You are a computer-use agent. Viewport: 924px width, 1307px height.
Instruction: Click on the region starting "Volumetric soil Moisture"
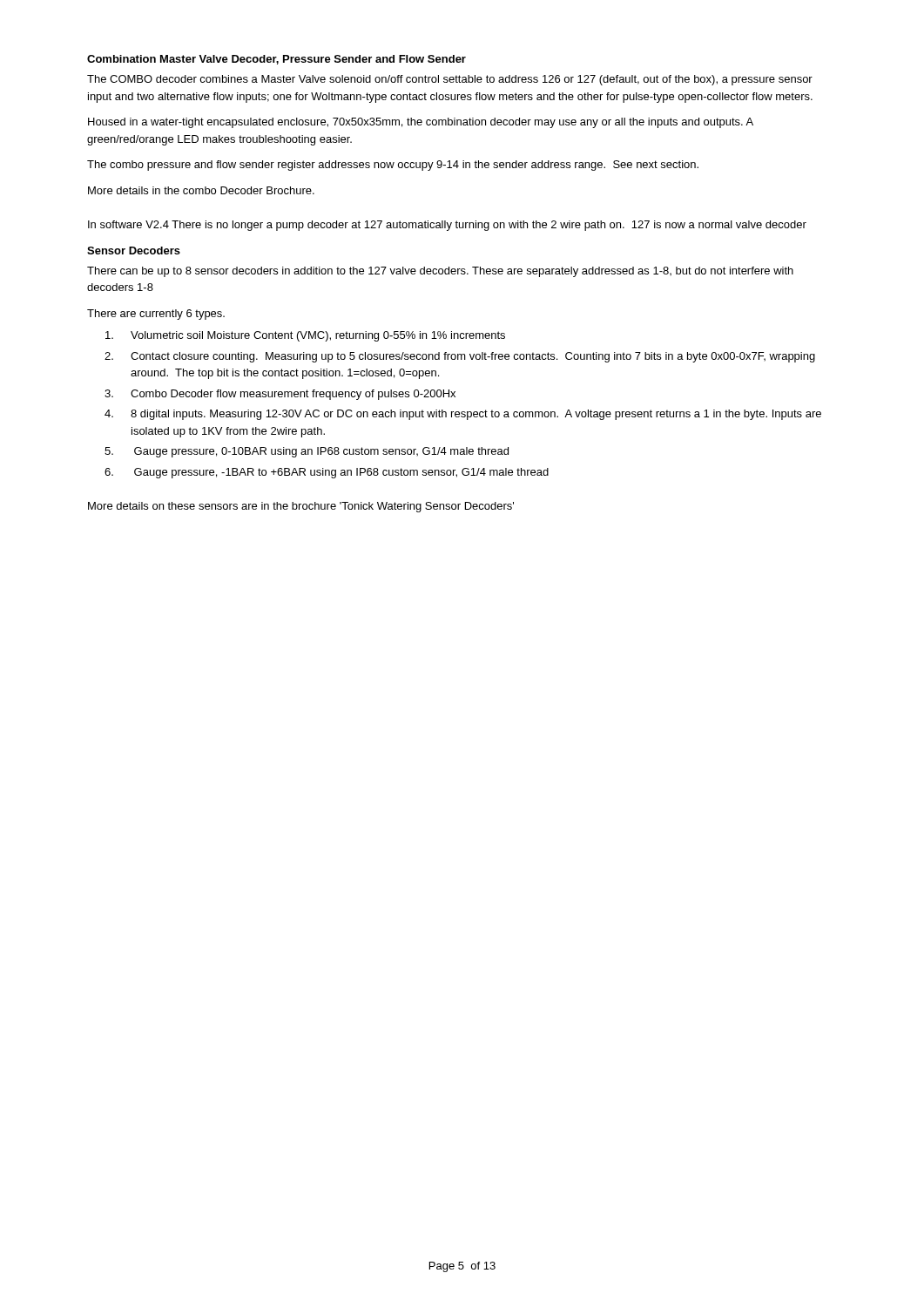471,335
